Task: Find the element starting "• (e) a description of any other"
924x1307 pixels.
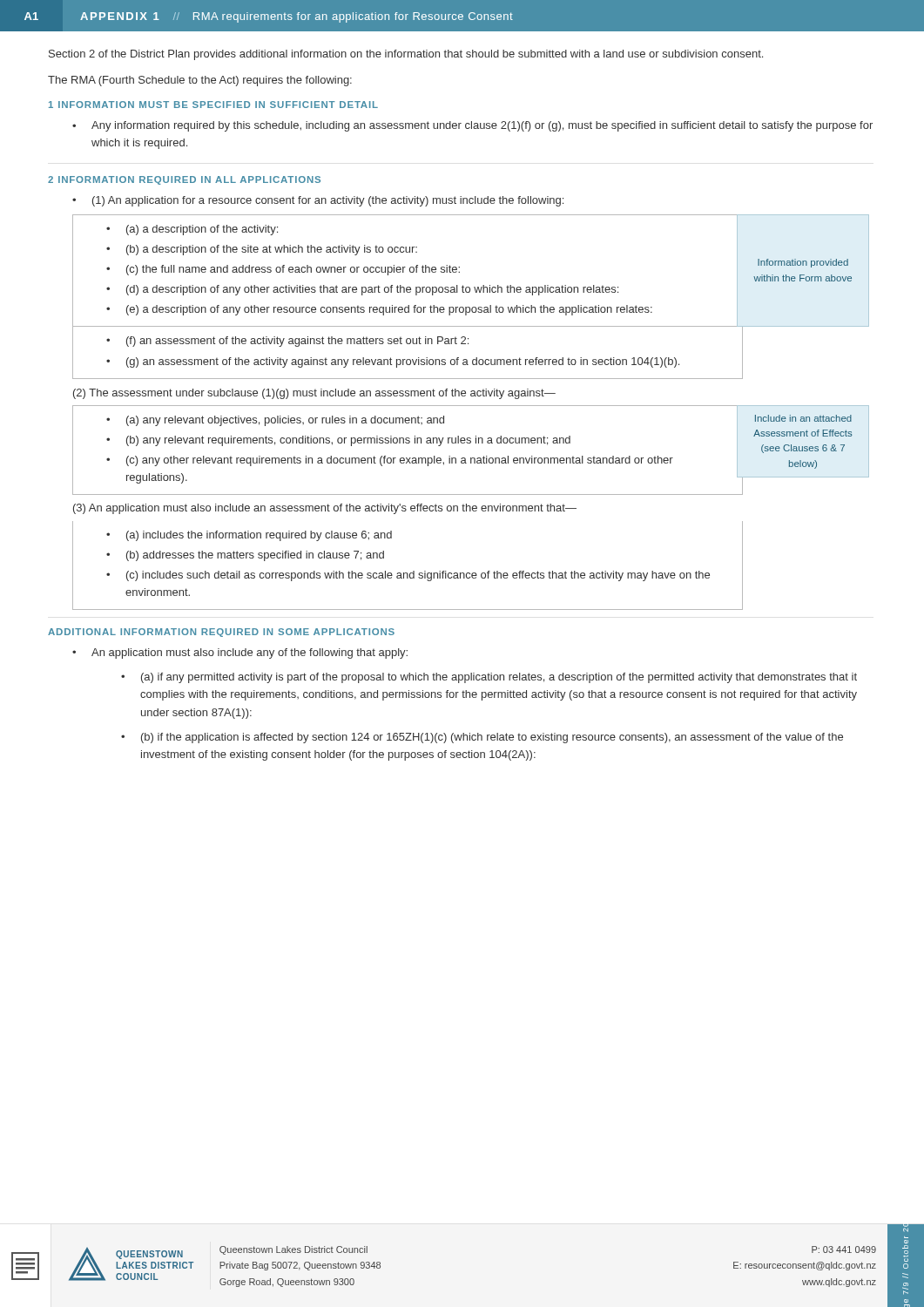Action: click(380, 310)
